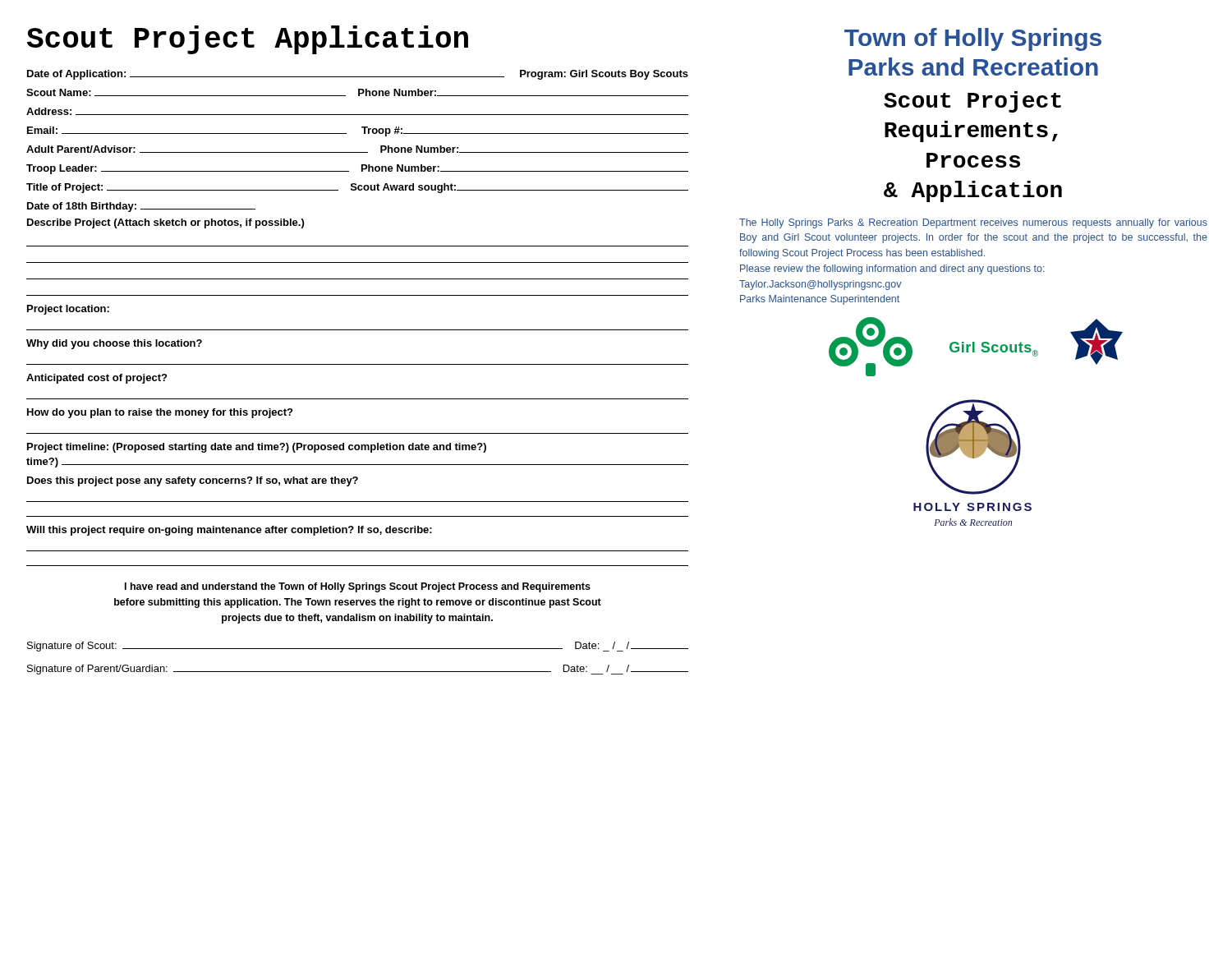
Task: Select the text block that says "Will this project require on-going maintenance"
Action: click(357, 545)
